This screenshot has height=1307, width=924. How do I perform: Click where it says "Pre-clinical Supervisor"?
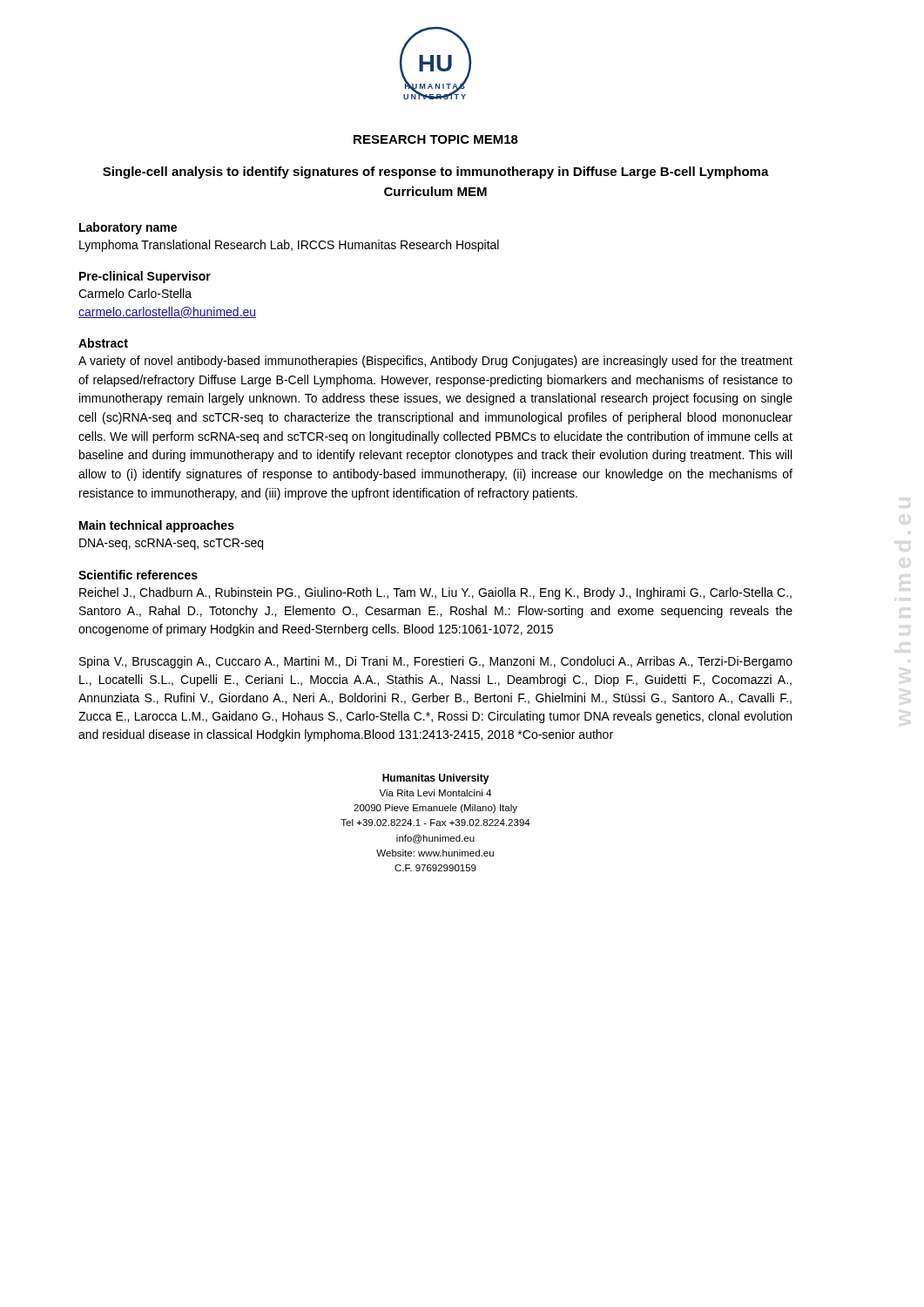pyautogui.click(x=144, y=276)
